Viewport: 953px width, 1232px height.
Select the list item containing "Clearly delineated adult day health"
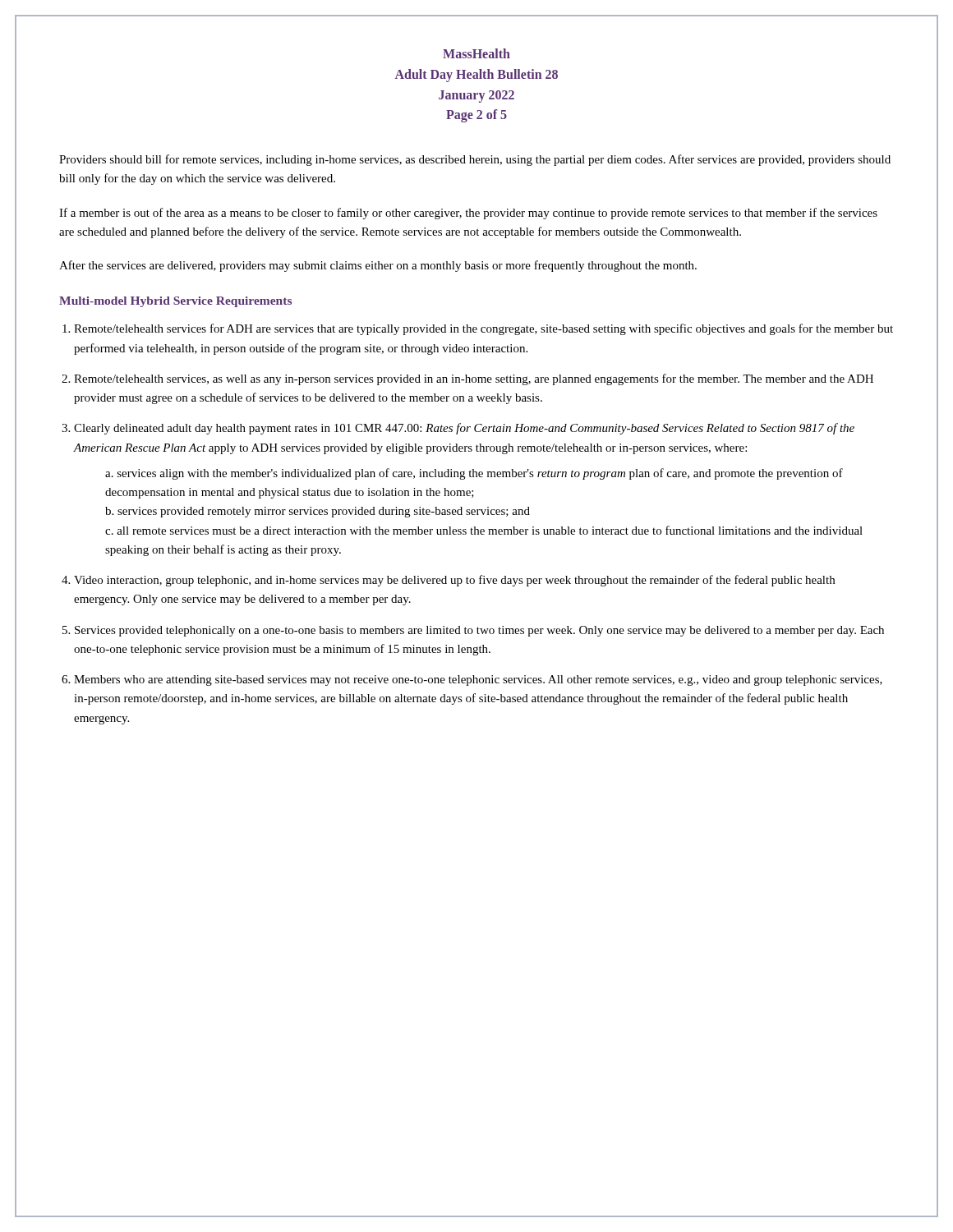(x=484, y=491)
